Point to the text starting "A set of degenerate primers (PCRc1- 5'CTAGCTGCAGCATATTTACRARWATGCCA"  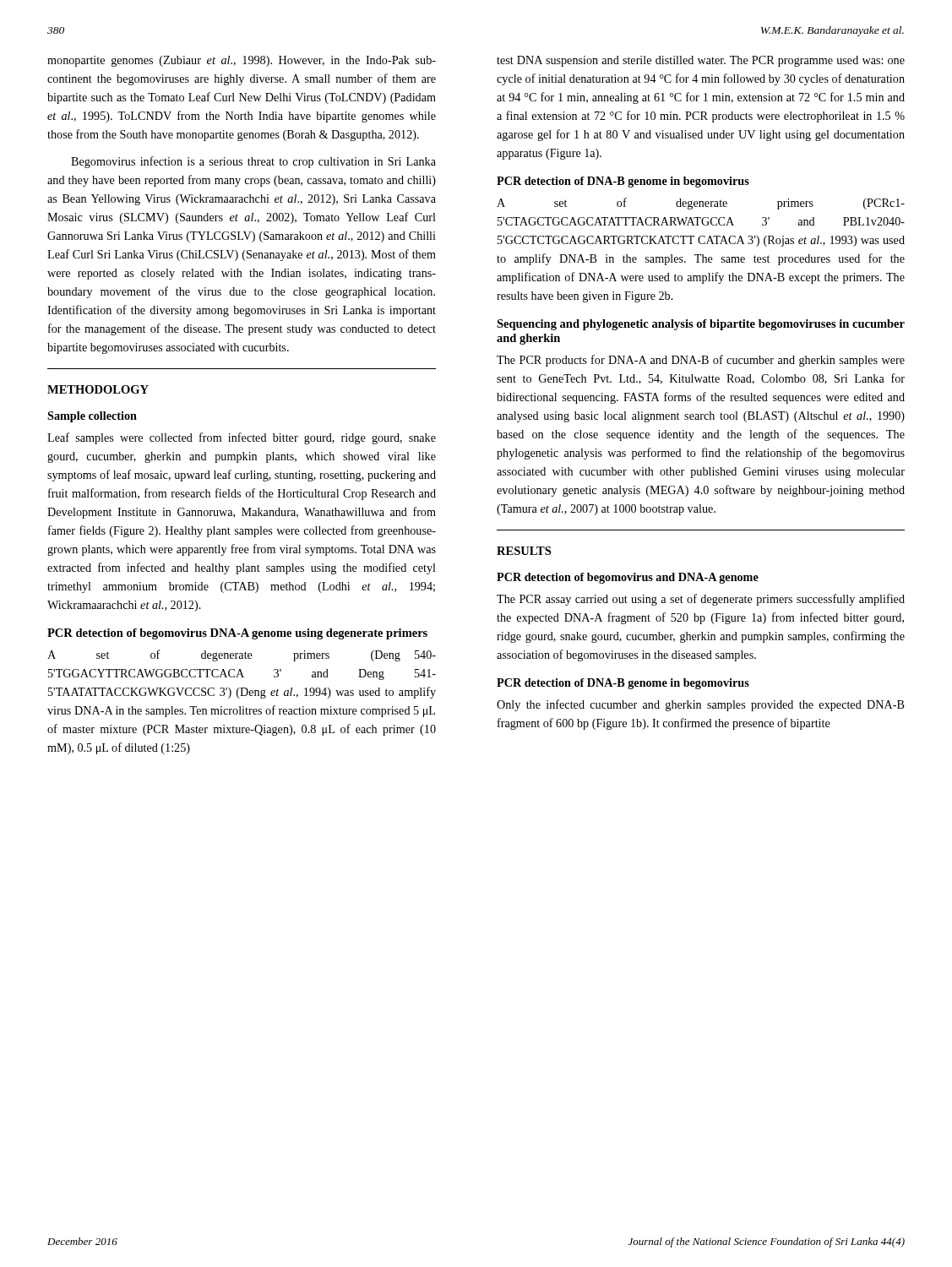point(701,249)
